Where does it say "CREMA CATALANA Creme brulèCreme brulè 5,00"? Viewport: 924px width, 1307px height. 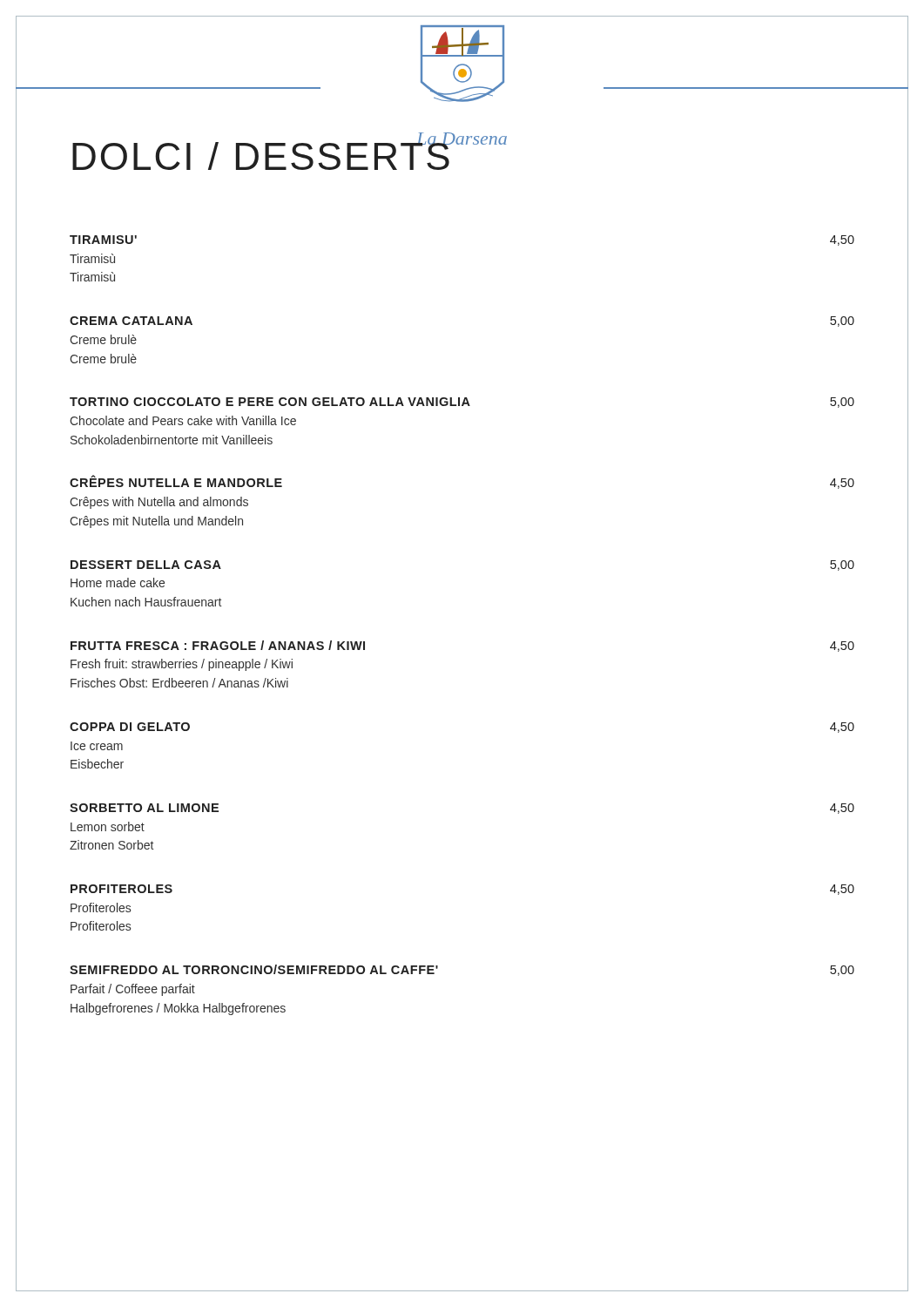(124, 321)
